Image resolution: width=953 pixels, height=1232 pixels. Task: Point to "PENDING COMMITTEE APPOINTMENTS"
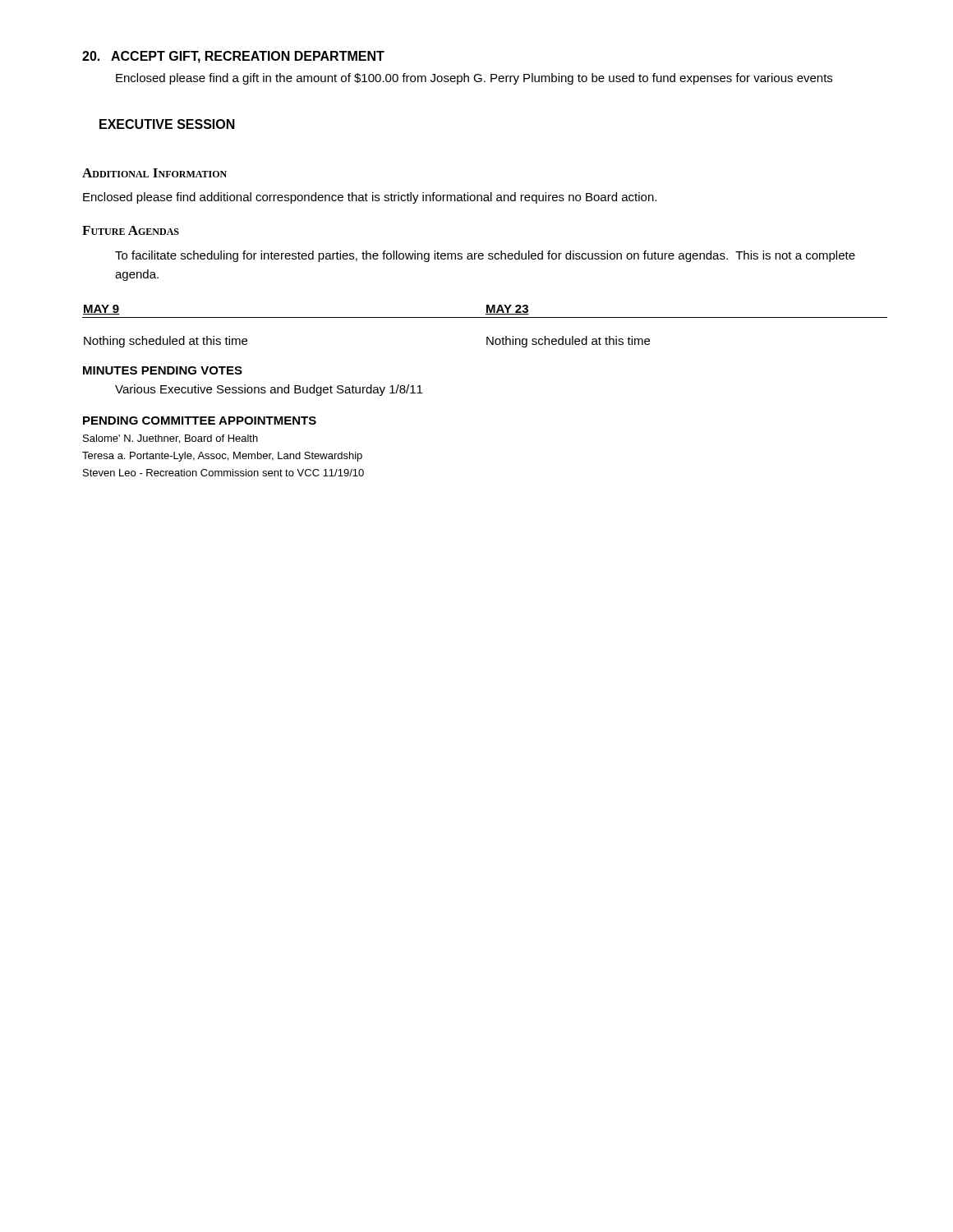click(x=199, y=420)
